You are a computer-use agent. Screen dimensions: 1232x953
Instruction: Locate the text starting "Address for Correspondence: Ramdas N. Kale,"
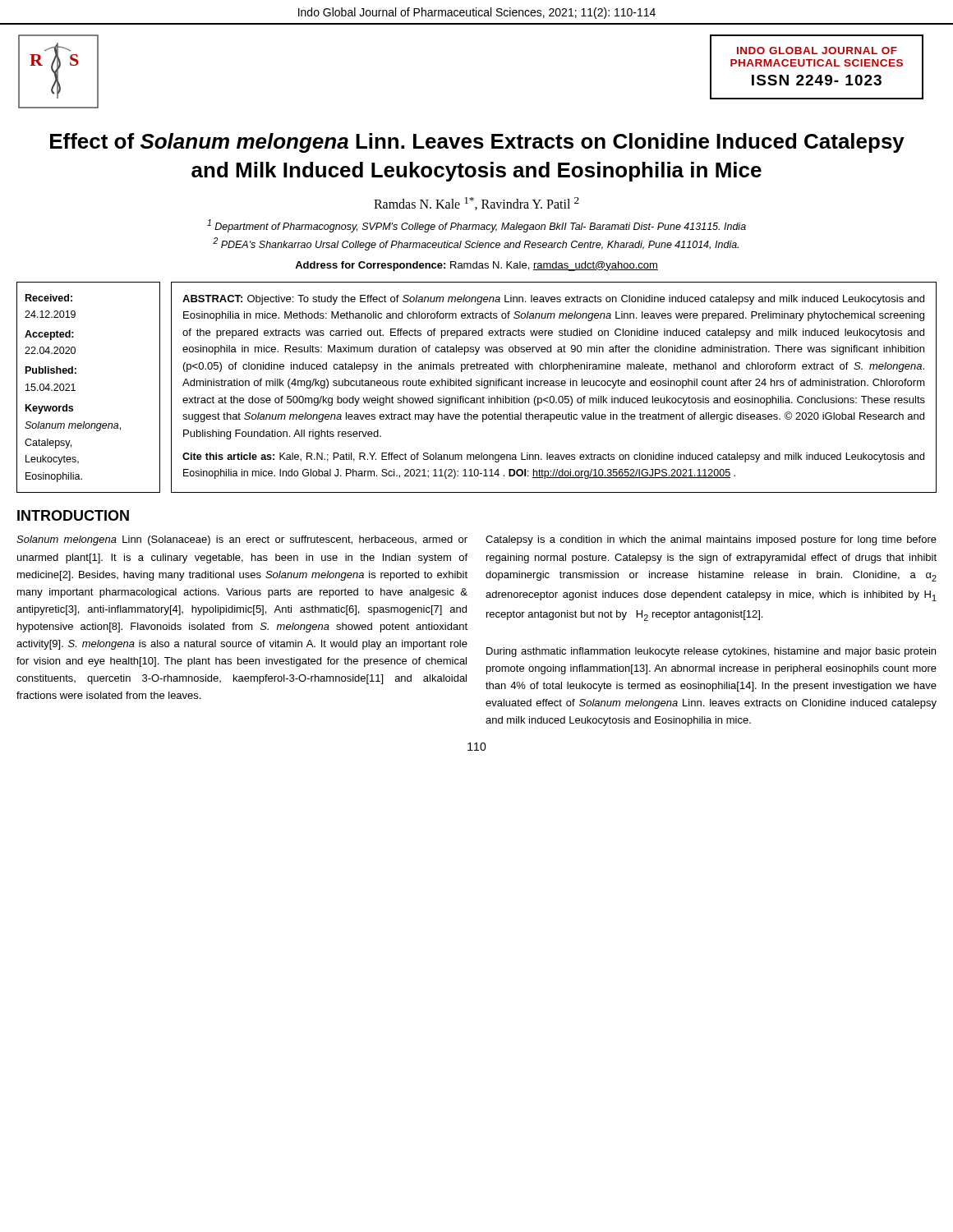476,265
